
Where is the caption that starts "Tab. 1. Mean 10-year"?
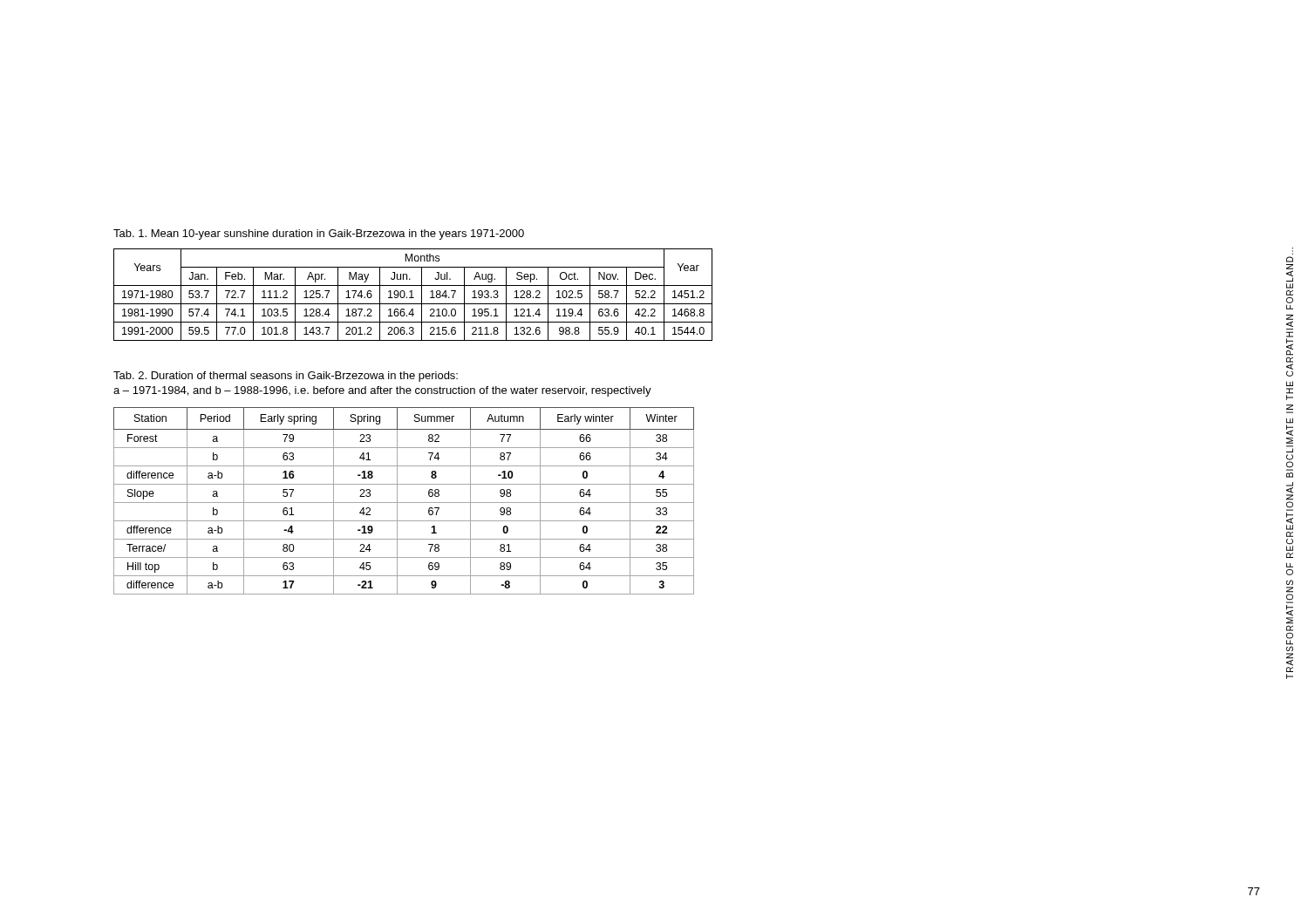(319, 233)
